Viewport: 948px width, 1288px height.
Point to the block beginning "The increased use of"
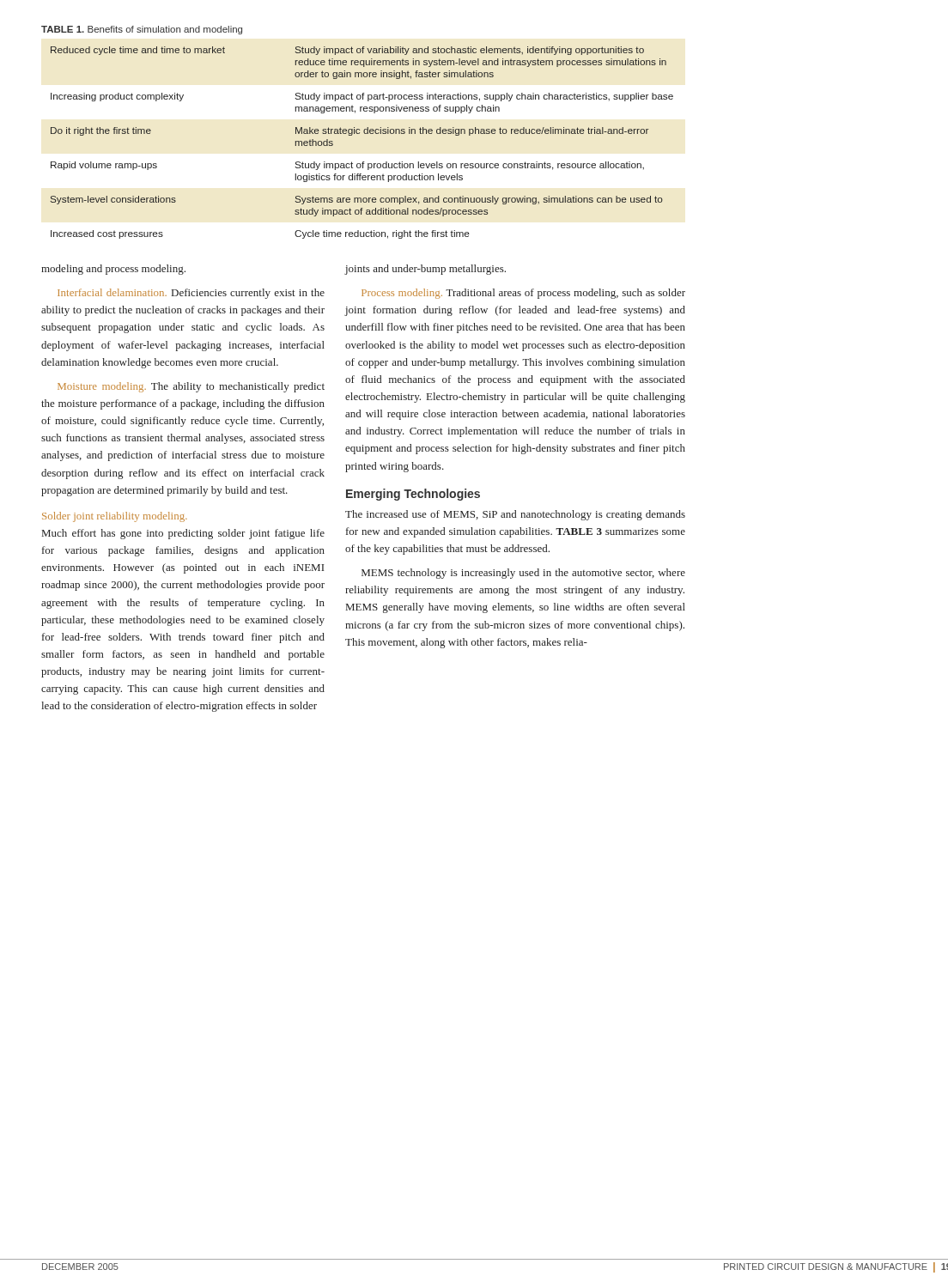pyautogui.click(x=515, y=578)
